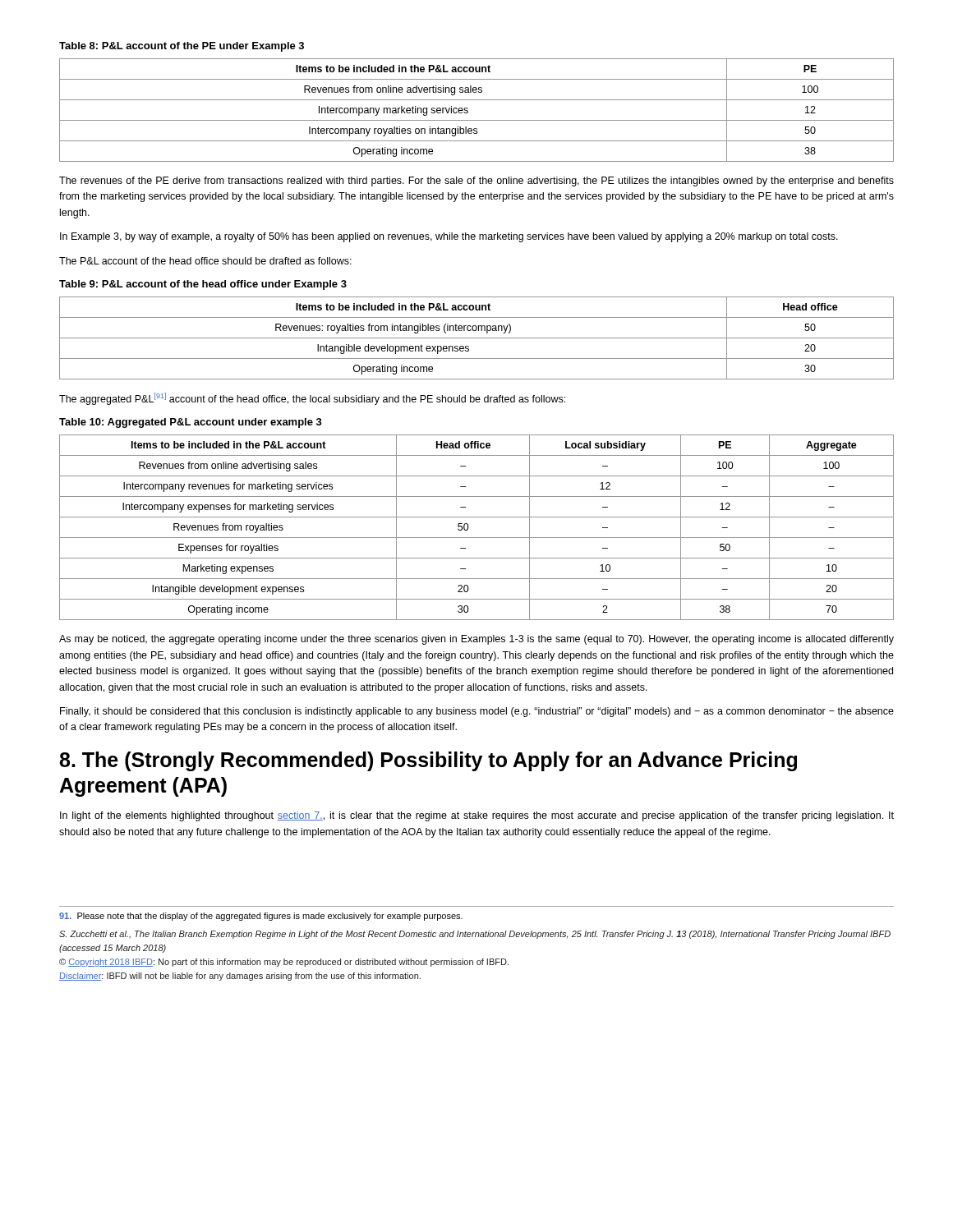Locate the text block with the text "In Example 3, by way of example, a"
Screen dimensions: 1232x953
coord(449,237)
